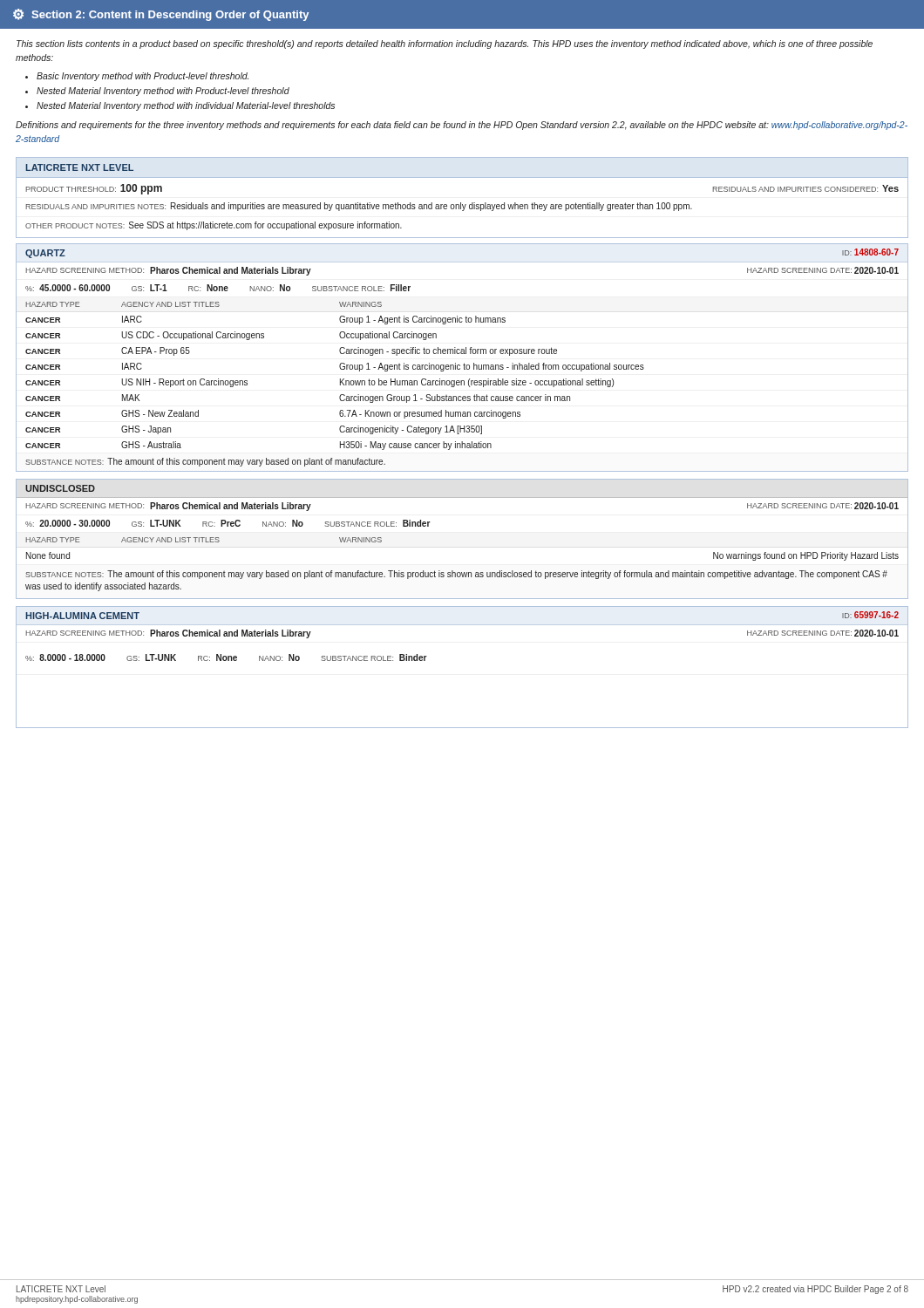Locate the element starting "Nested Material Inventory method with Product-level threshold"

(x=163, y=91)
